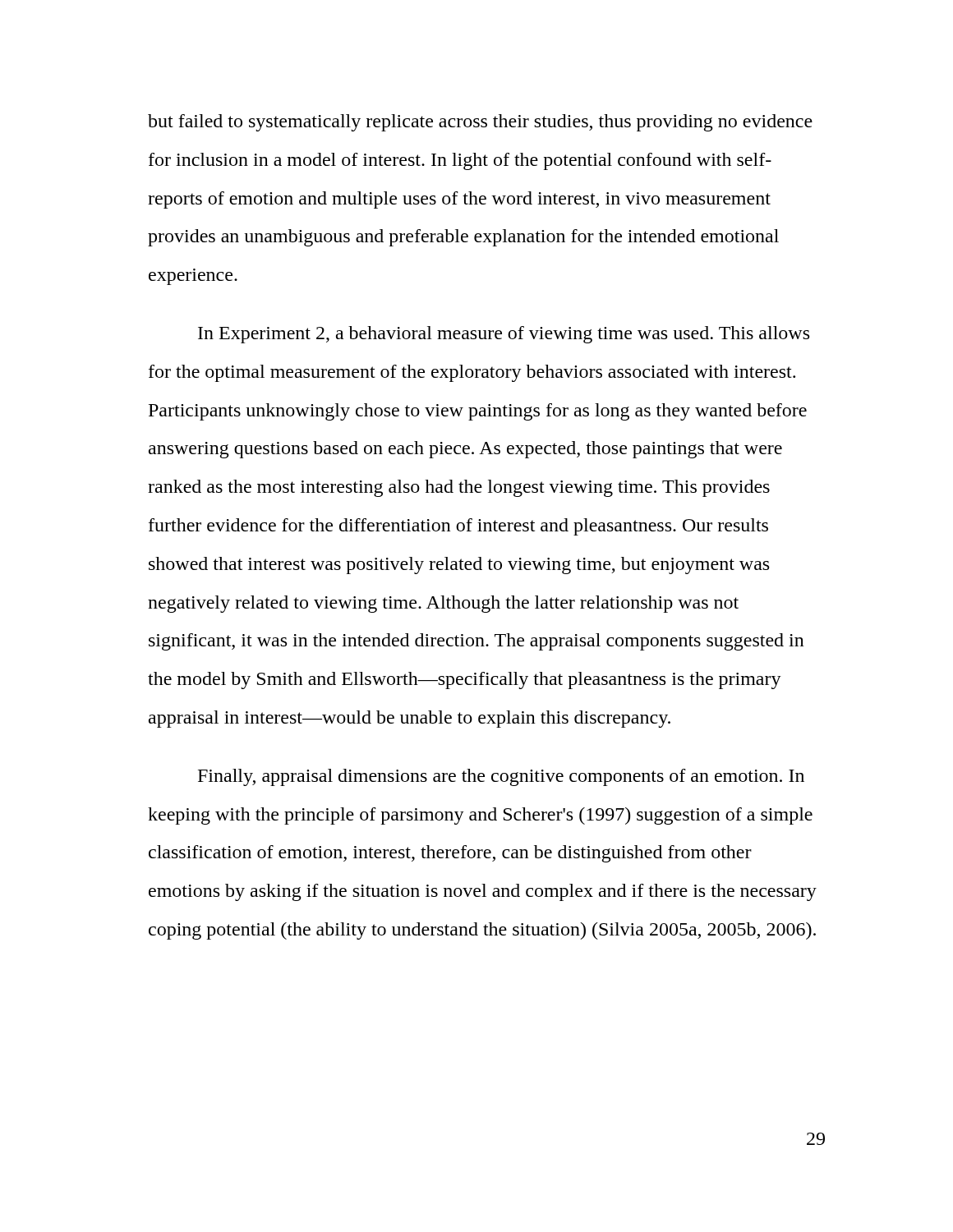Find the block on this page that starts "Finally, appraisal dimensions are the cognitive"
Image resolution: width=953 pixels, height=1232 pixels.
click(487, 852)
